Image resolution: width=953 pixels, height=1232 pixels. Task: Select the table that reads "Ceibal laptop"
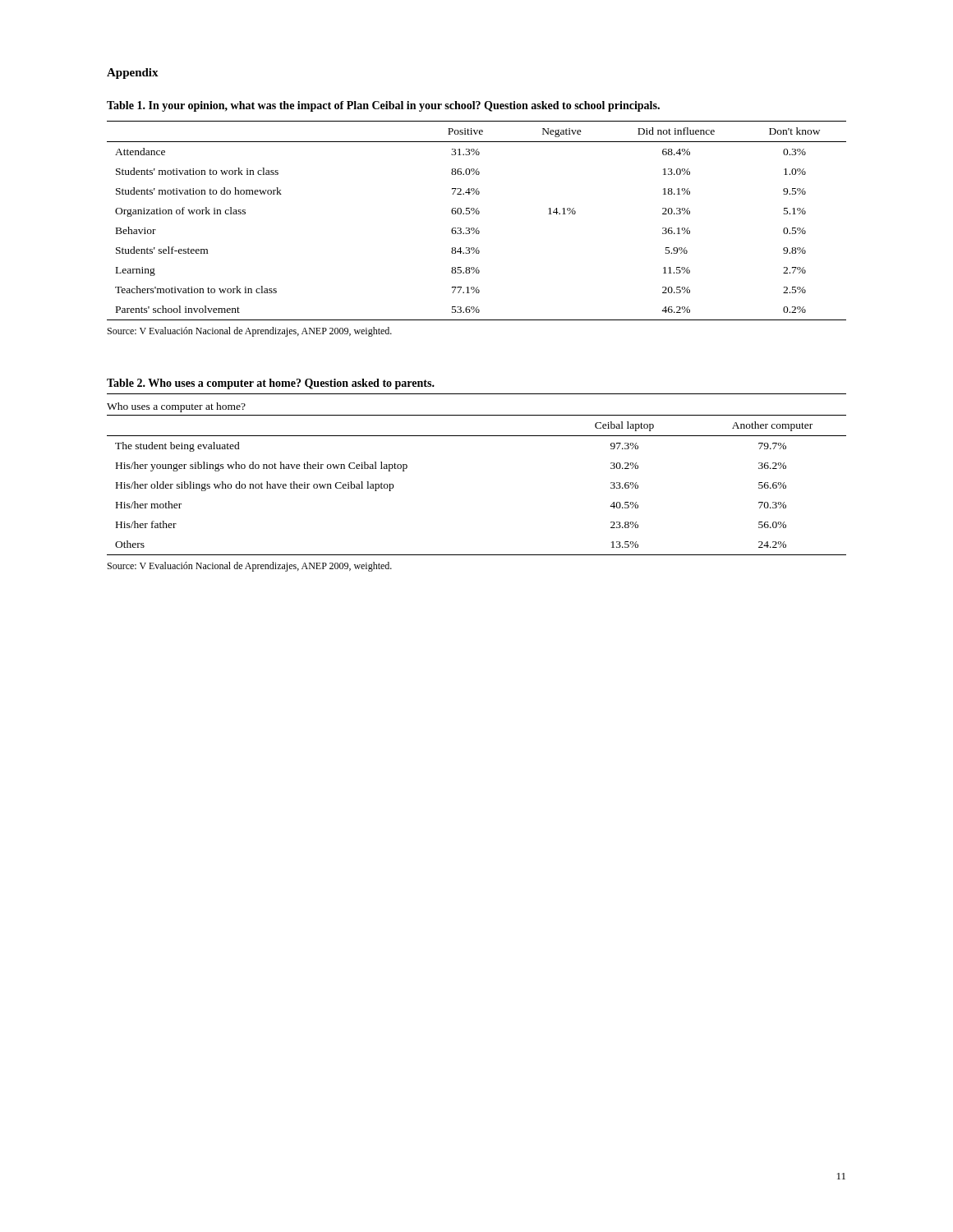(476, 476)
